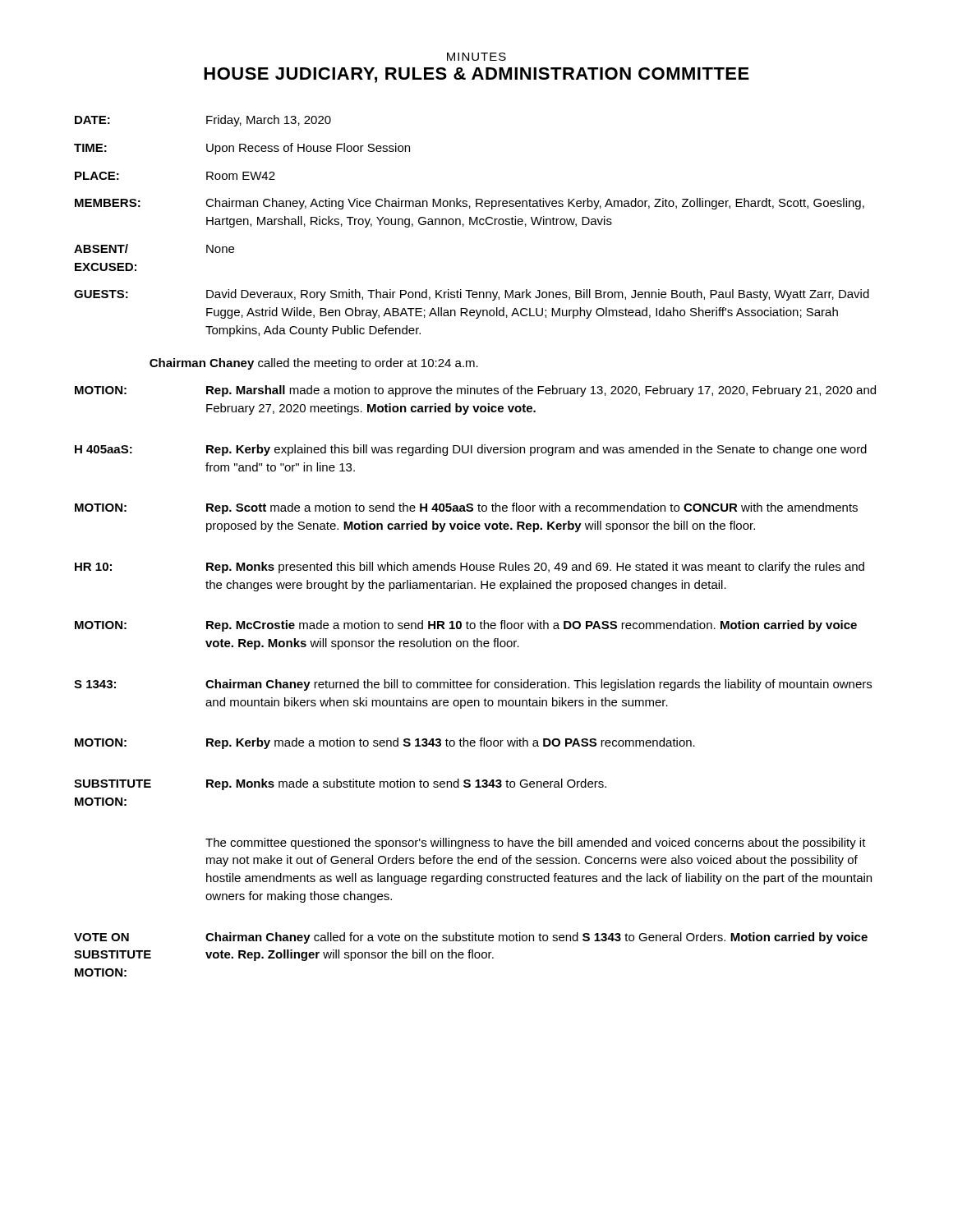Find the text block that reads "MOTION: Rep. McCrostie"
The height and width of the screenshot is (1232, 953).
pyautogui.click(x=476, y=636)
